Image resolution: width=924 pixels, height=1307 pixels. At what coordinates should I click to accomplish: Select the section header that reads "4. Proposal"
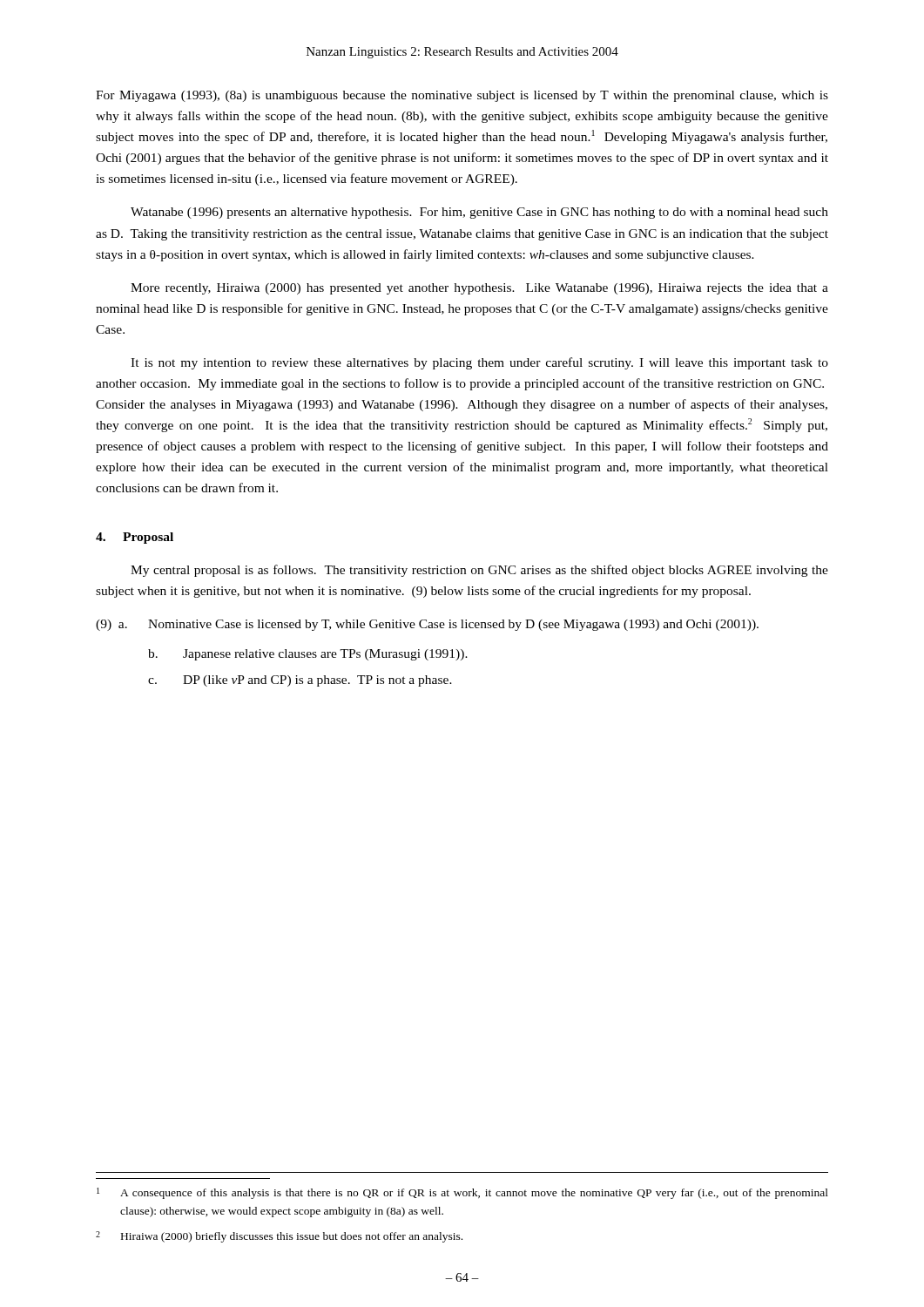(x=135, y=536)
